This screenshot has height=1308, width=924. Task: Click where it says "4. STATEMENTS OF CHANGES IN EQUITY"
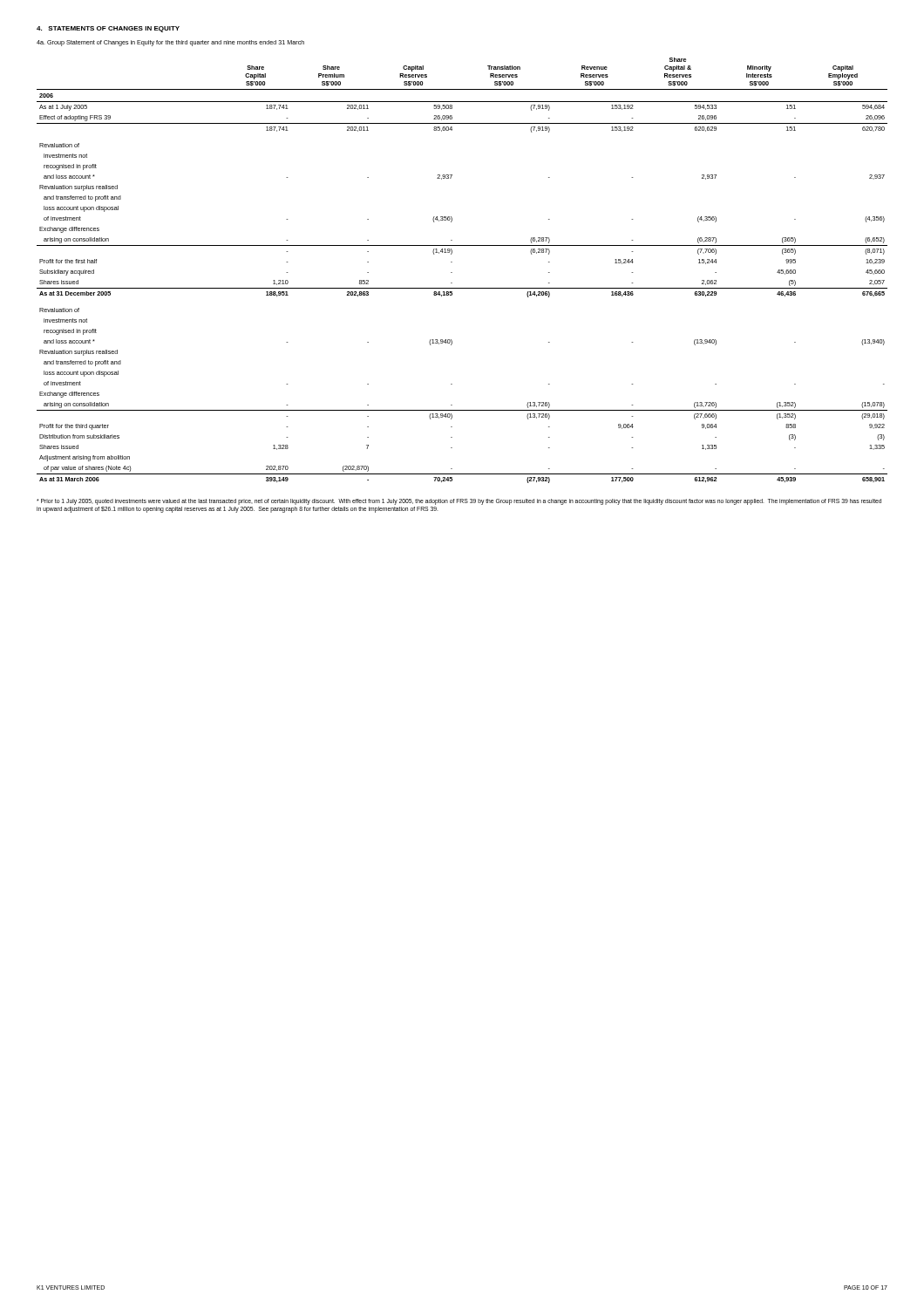[x=108, y=28]
